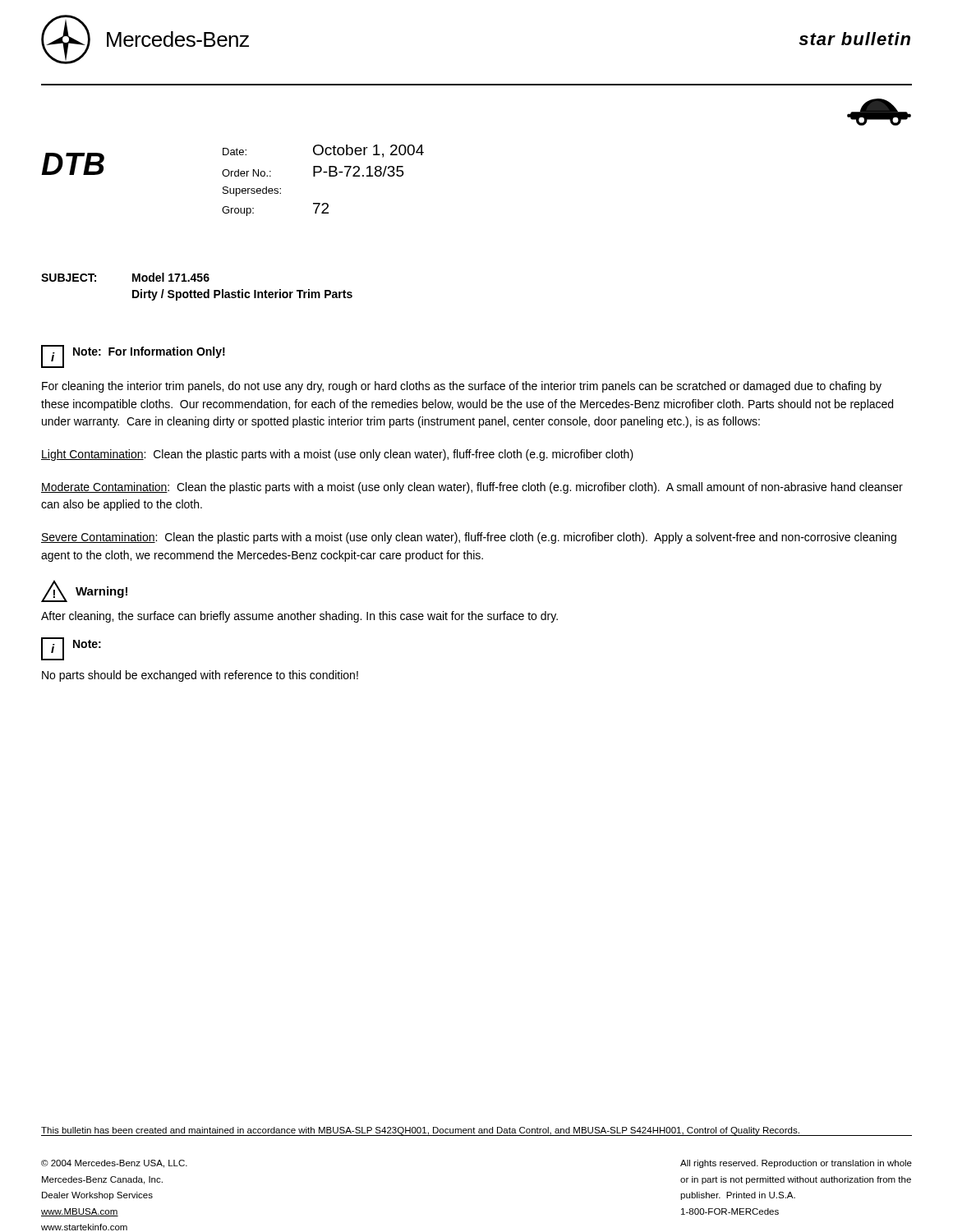953x1232 pixels.
Task: Point to the block beginning "After cleaning, the surface can briefly assume another"
Action: point(300,616)
